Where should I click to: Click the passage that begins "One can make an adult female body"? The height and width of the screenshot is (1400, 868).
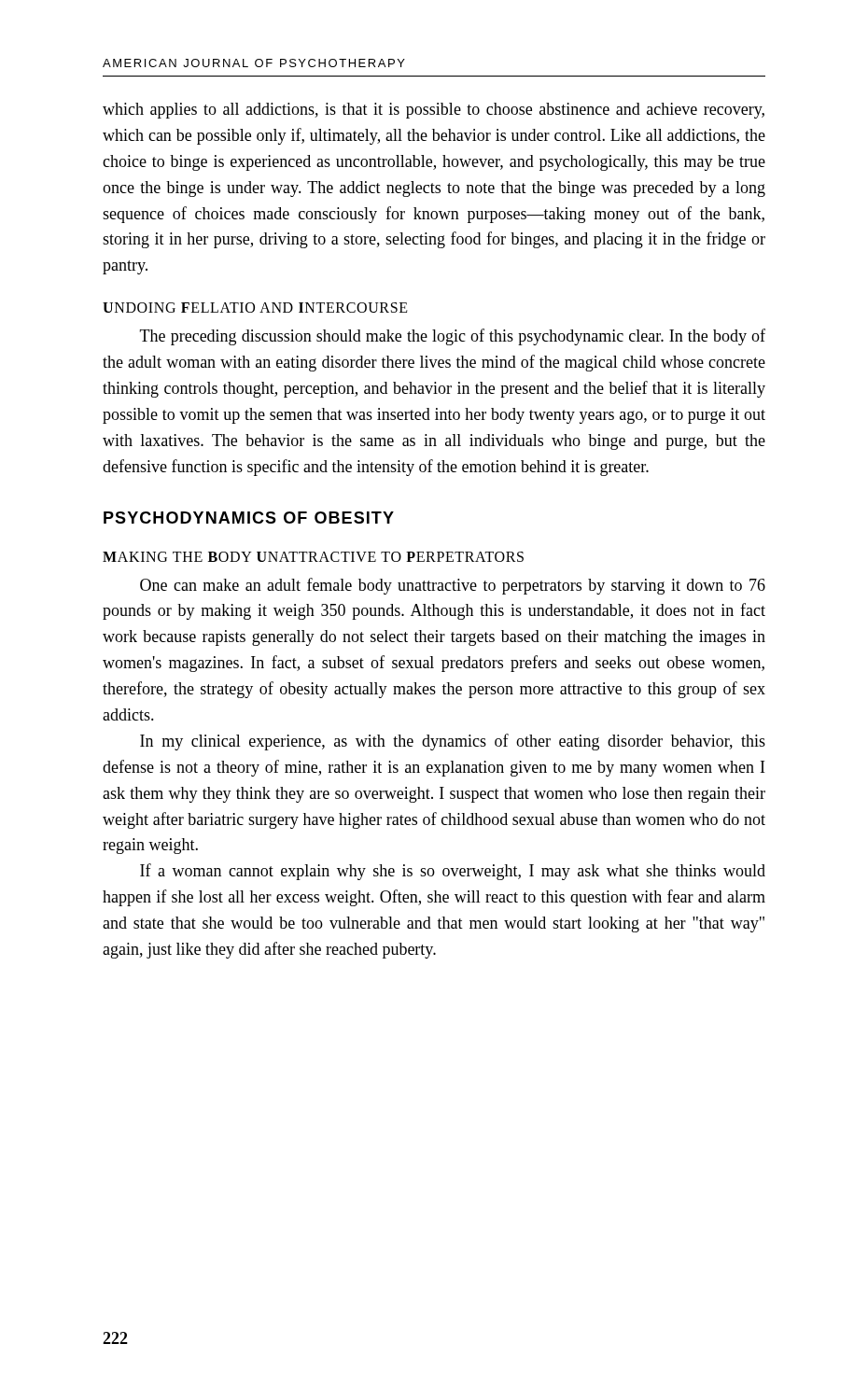434,768
